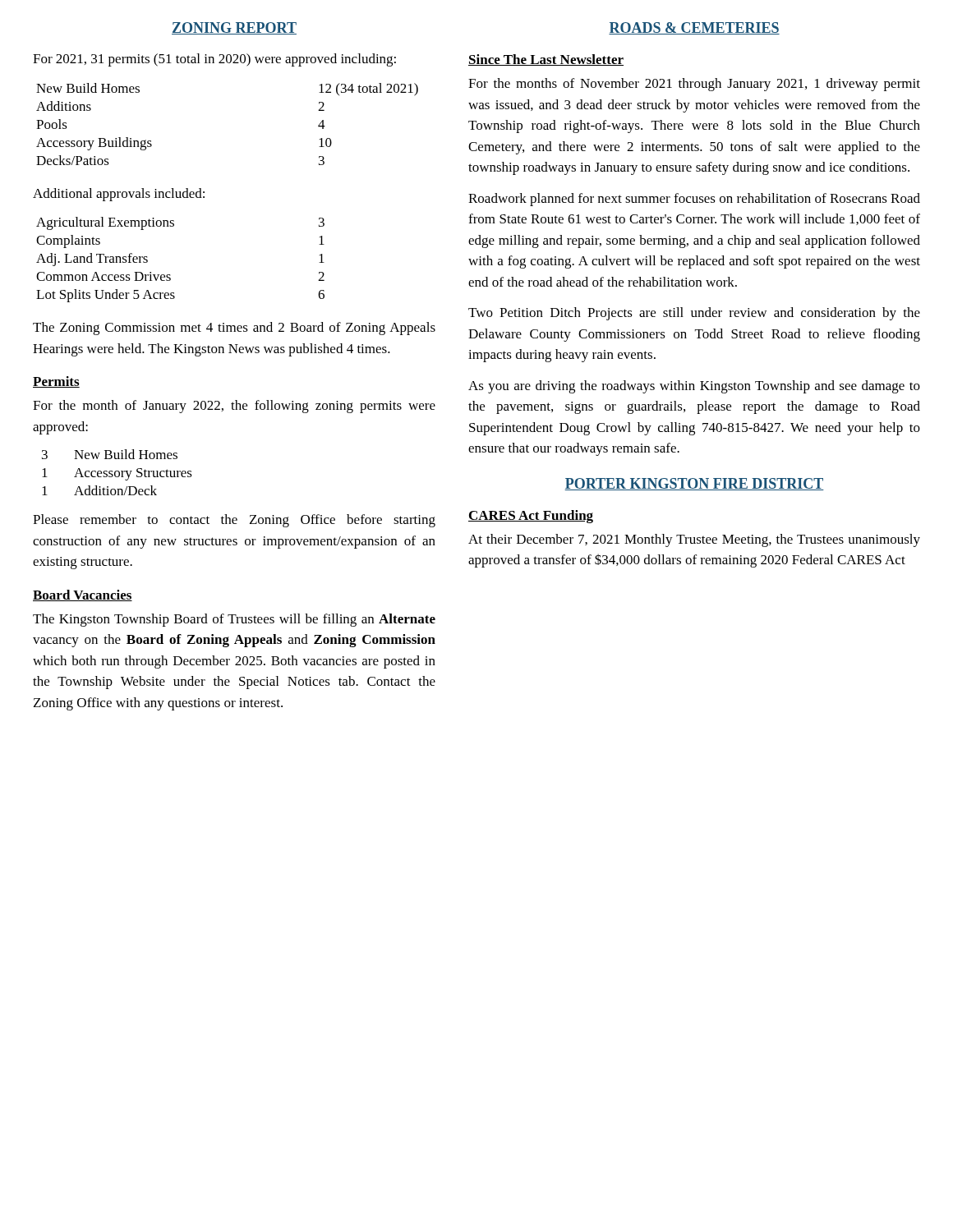Click on the region starting "ROADS & CEMETERIES"

coord(694,28)
